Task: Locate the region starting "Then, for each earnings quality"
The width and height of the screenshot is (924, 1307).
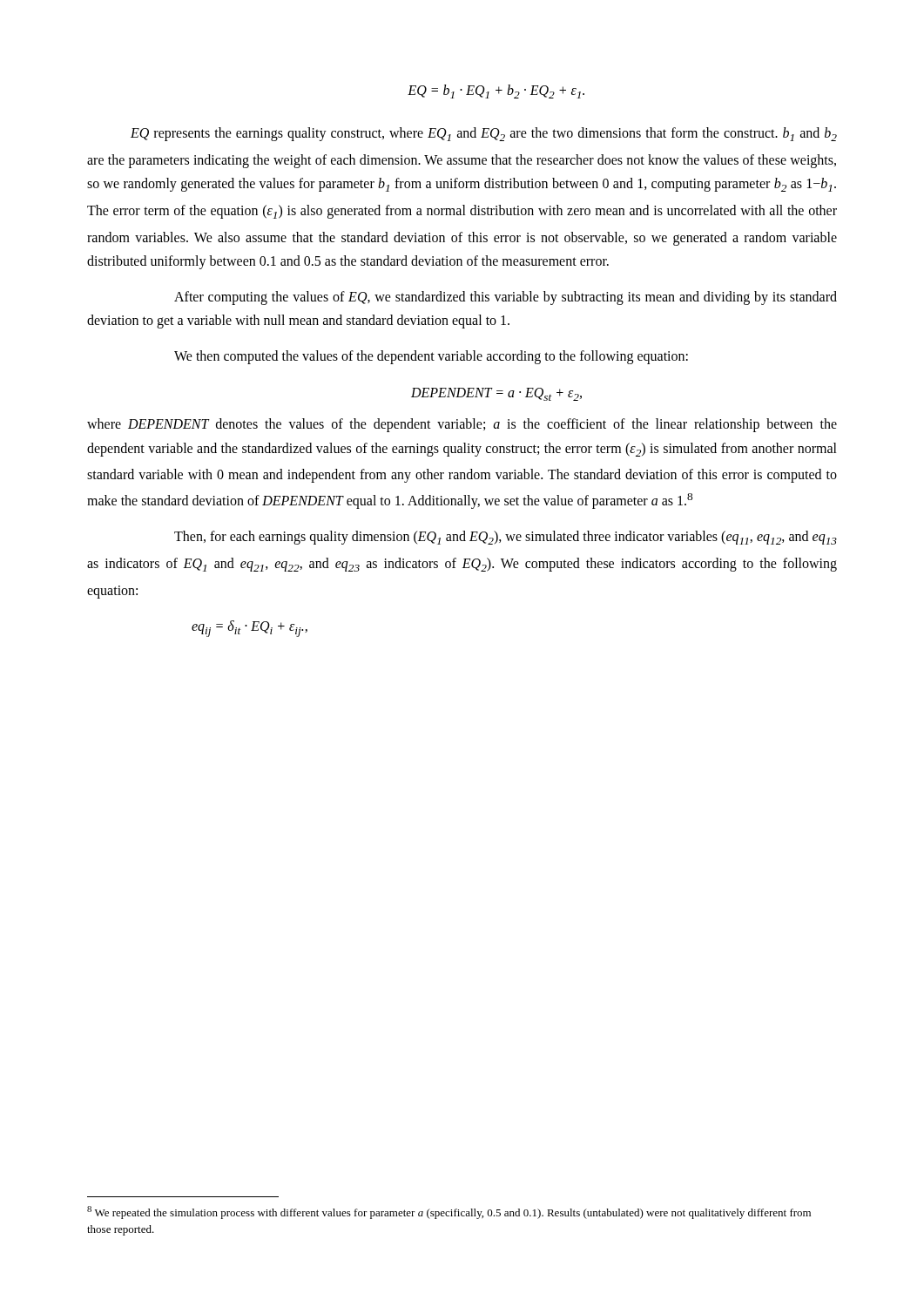Action: (462, 563)
